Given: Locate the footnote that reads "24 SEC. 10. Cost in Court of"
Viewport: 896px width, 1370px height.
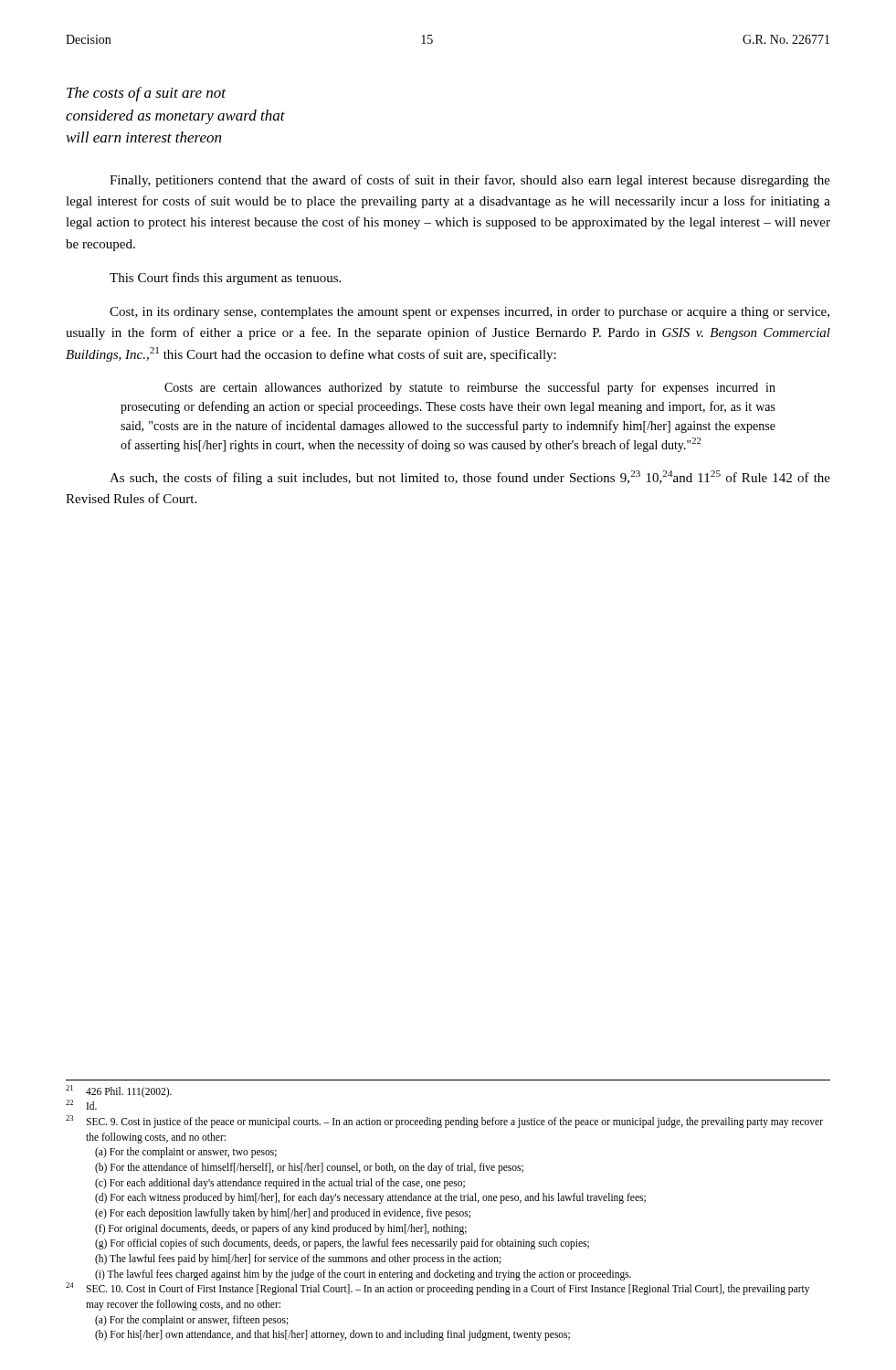Looking at the screenshot, I should [437, 1289].
